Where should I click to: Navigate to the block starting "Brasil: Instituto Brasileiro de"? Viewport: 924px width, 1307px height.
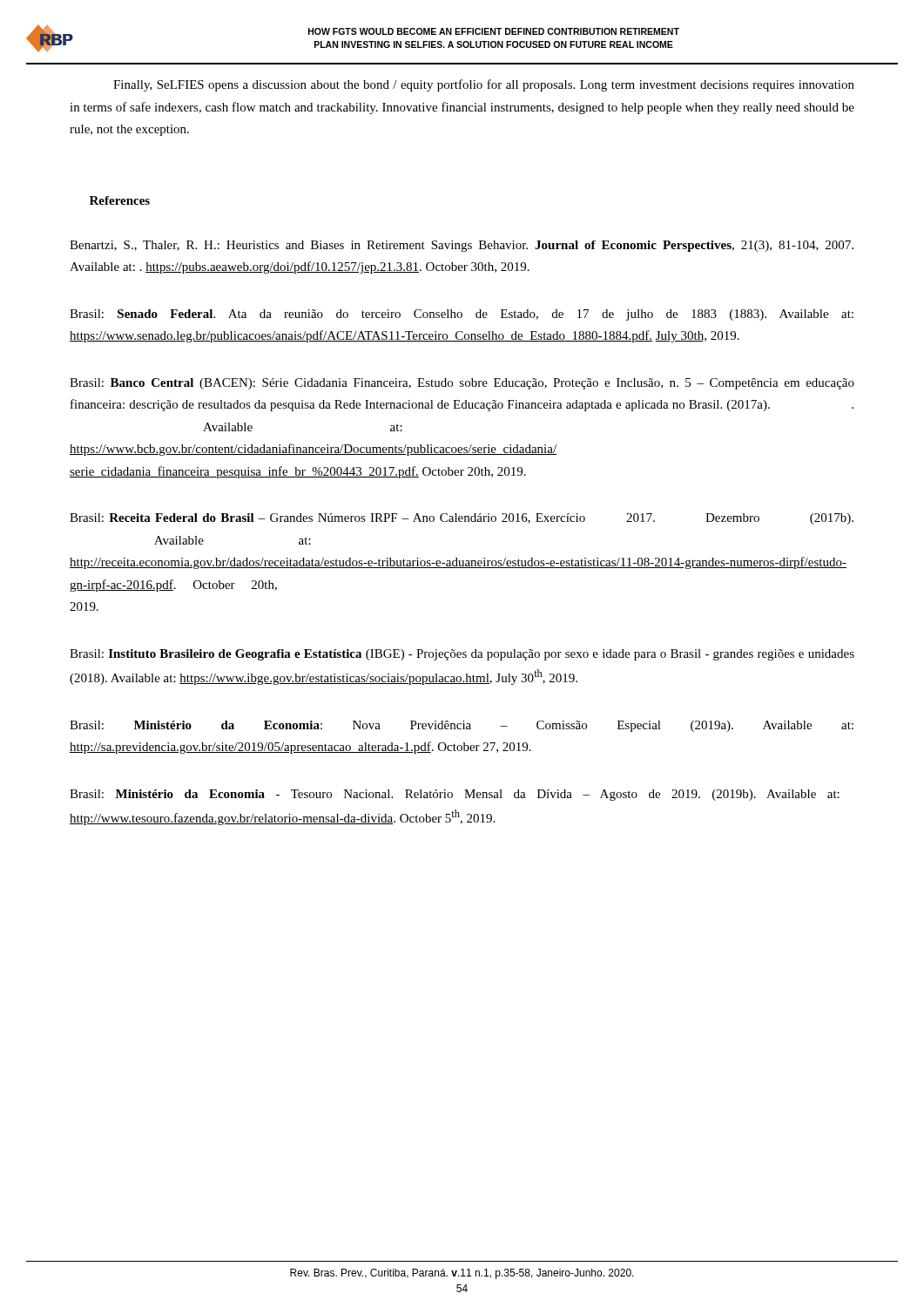(462, 665)
